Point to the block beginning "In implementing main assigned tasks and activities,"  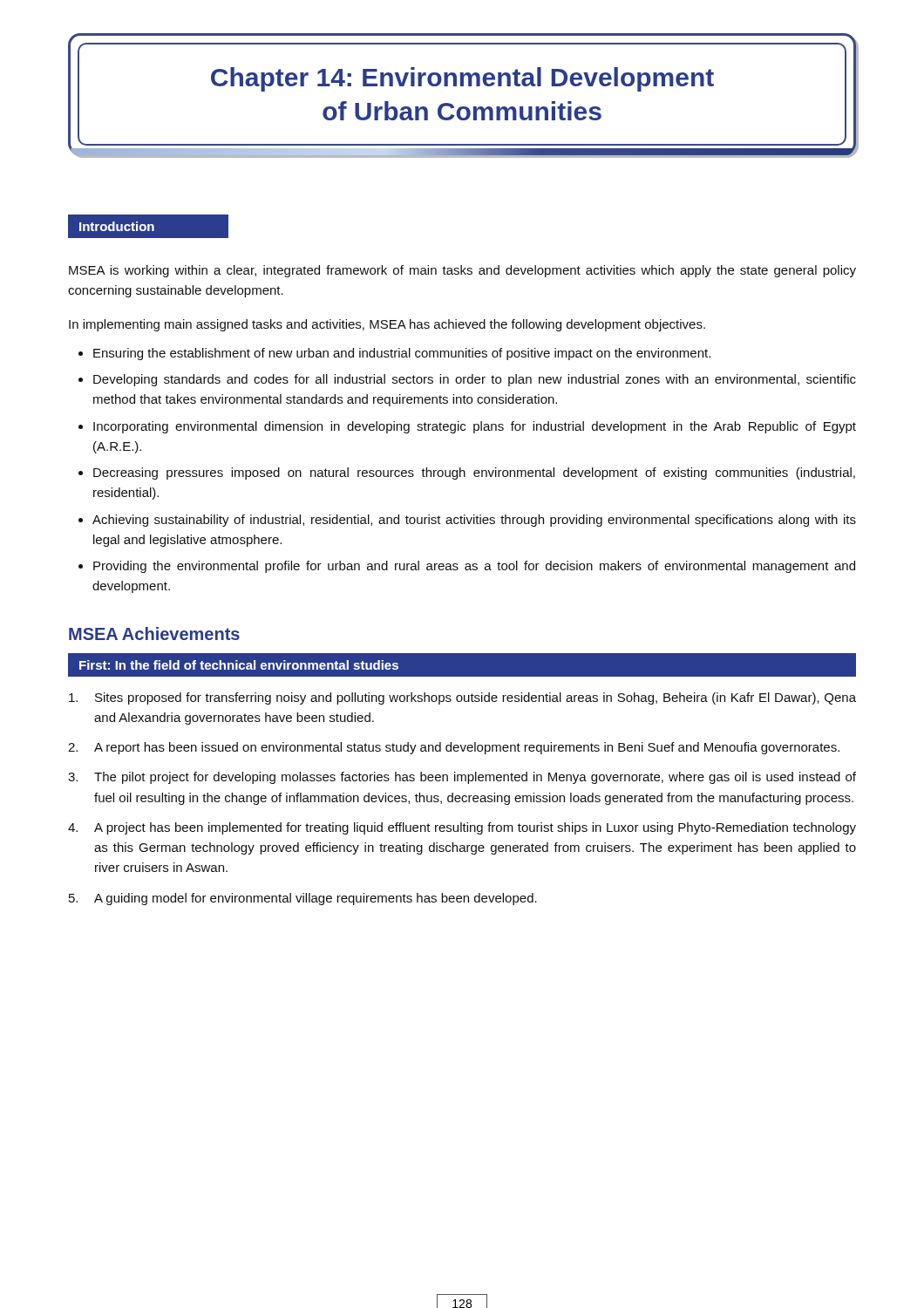[x=462, y=324]
